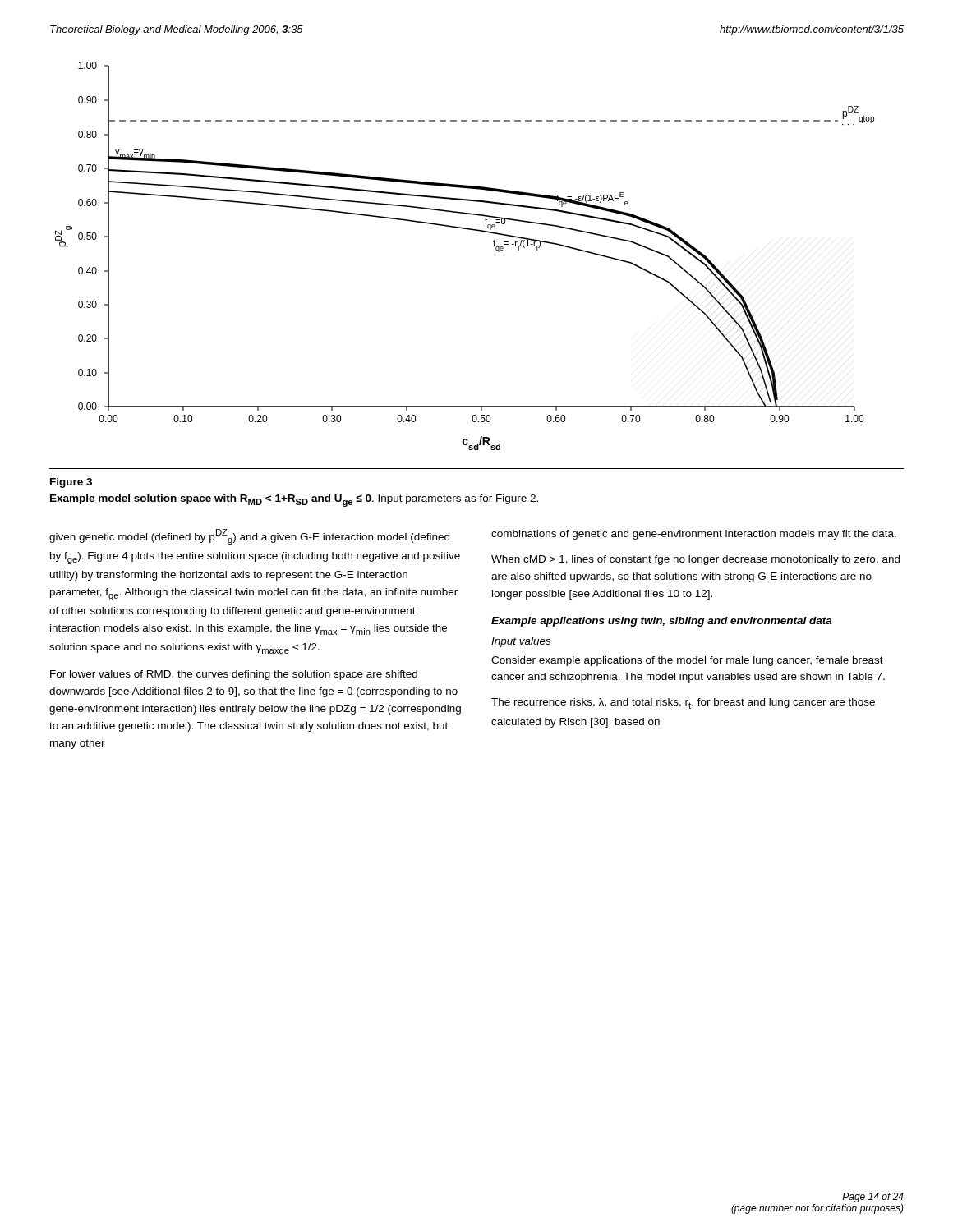The width and height of the screenshot is (953, 1232).
Task: Locate the continuous plot
Action: 476,255
